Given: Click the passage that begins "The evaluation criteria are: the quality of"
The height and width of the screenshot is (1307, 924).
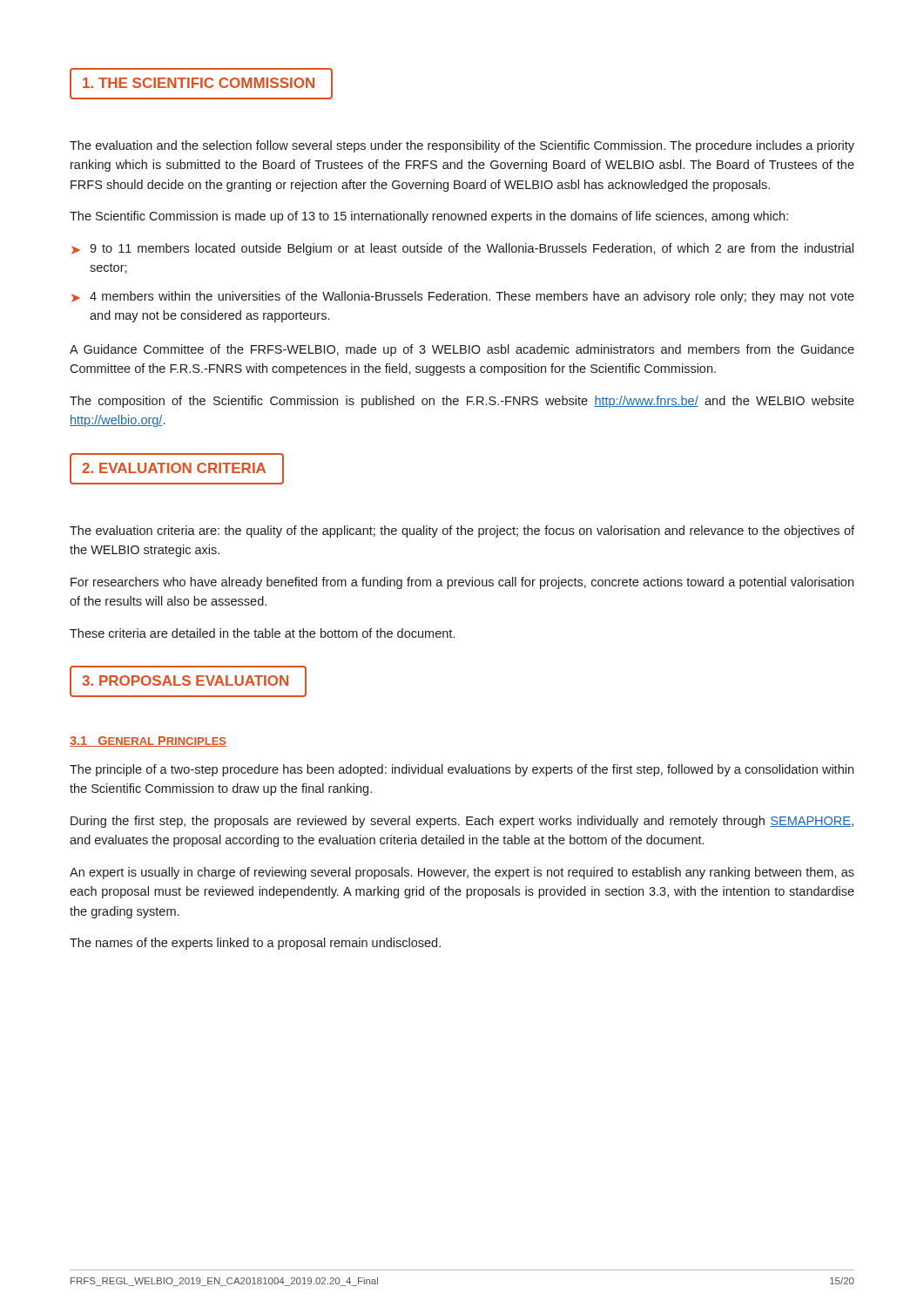Looking at the screenshot, I should pos(462,540).
